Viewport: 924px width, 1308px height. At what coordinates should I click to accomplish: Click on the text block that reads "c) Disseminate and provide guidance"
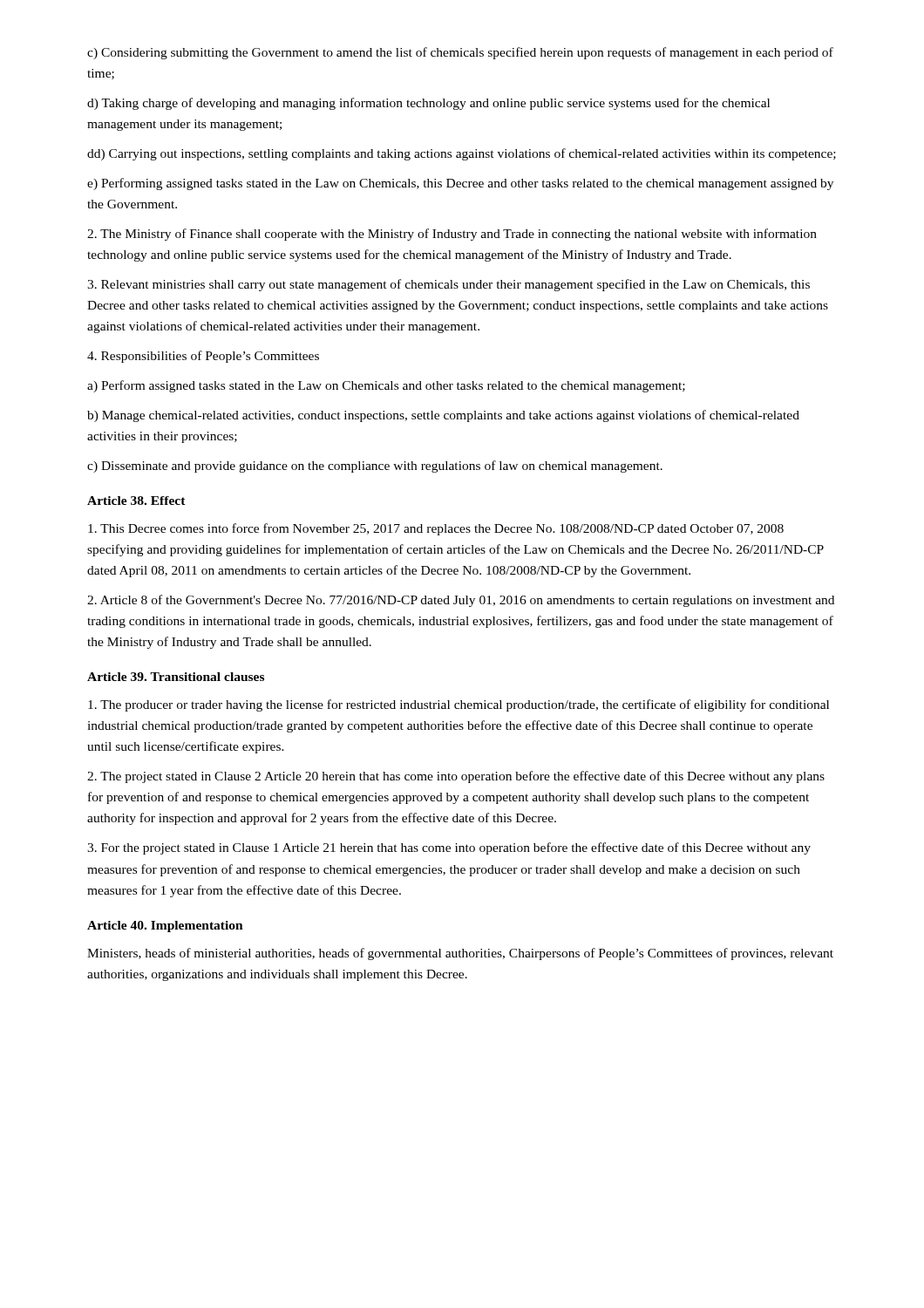coord(375,465)
